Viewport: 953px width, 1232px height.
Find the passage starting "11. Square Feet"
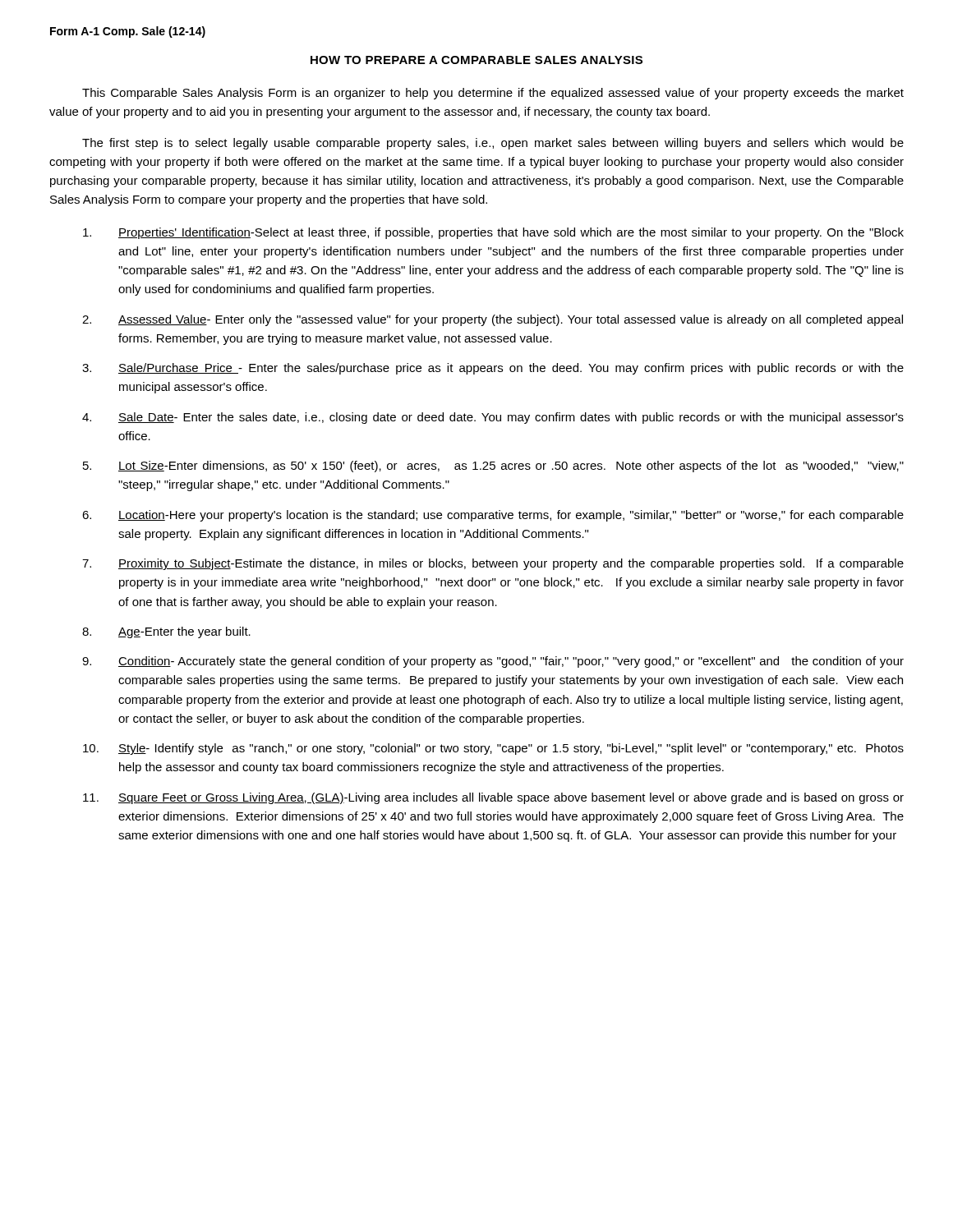point(493,816)
